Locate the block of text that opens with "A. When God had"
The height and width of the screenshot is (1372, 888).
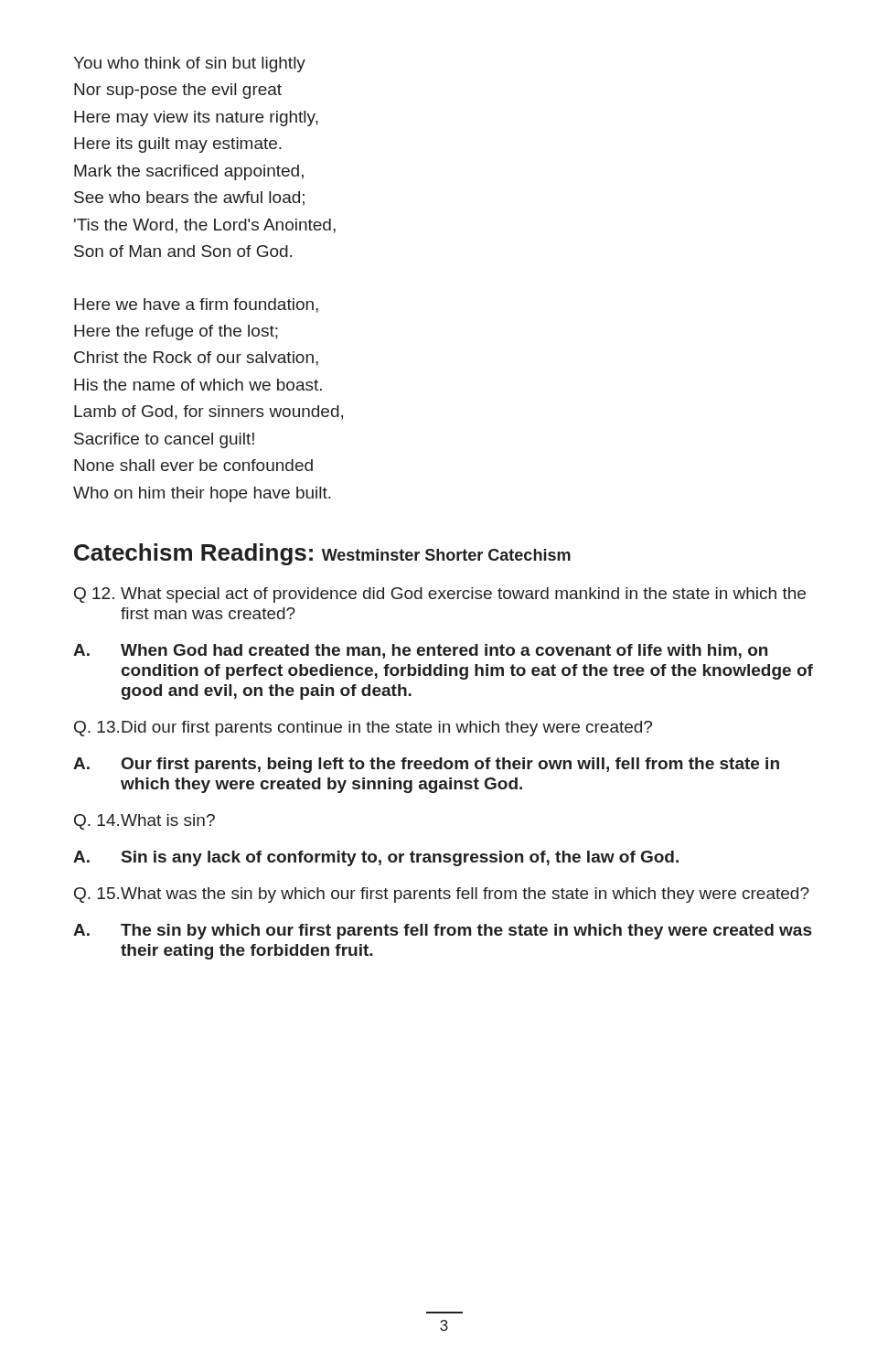(444, 670)
